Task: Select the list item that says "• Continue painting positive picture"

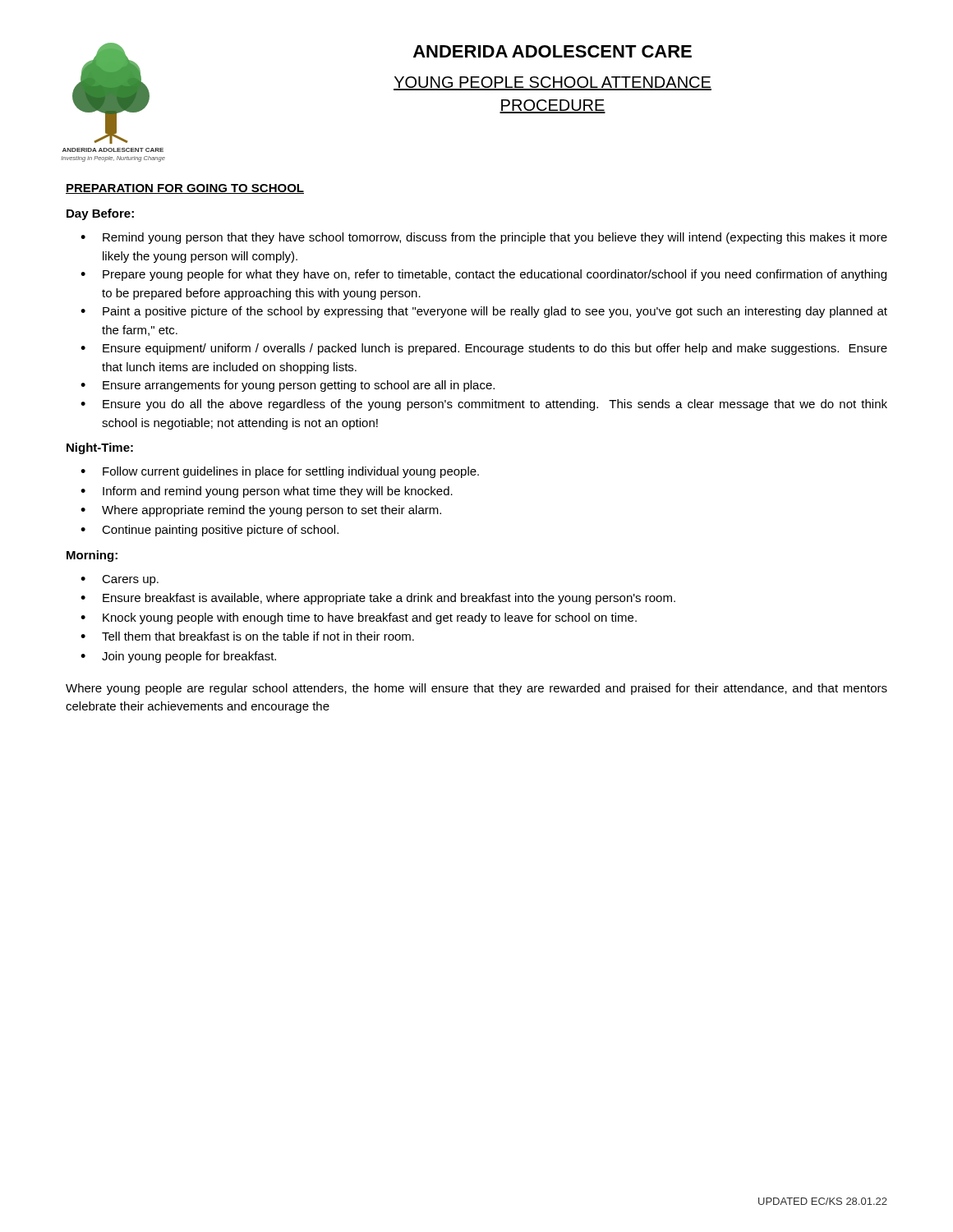Action: tap(209, 531)
